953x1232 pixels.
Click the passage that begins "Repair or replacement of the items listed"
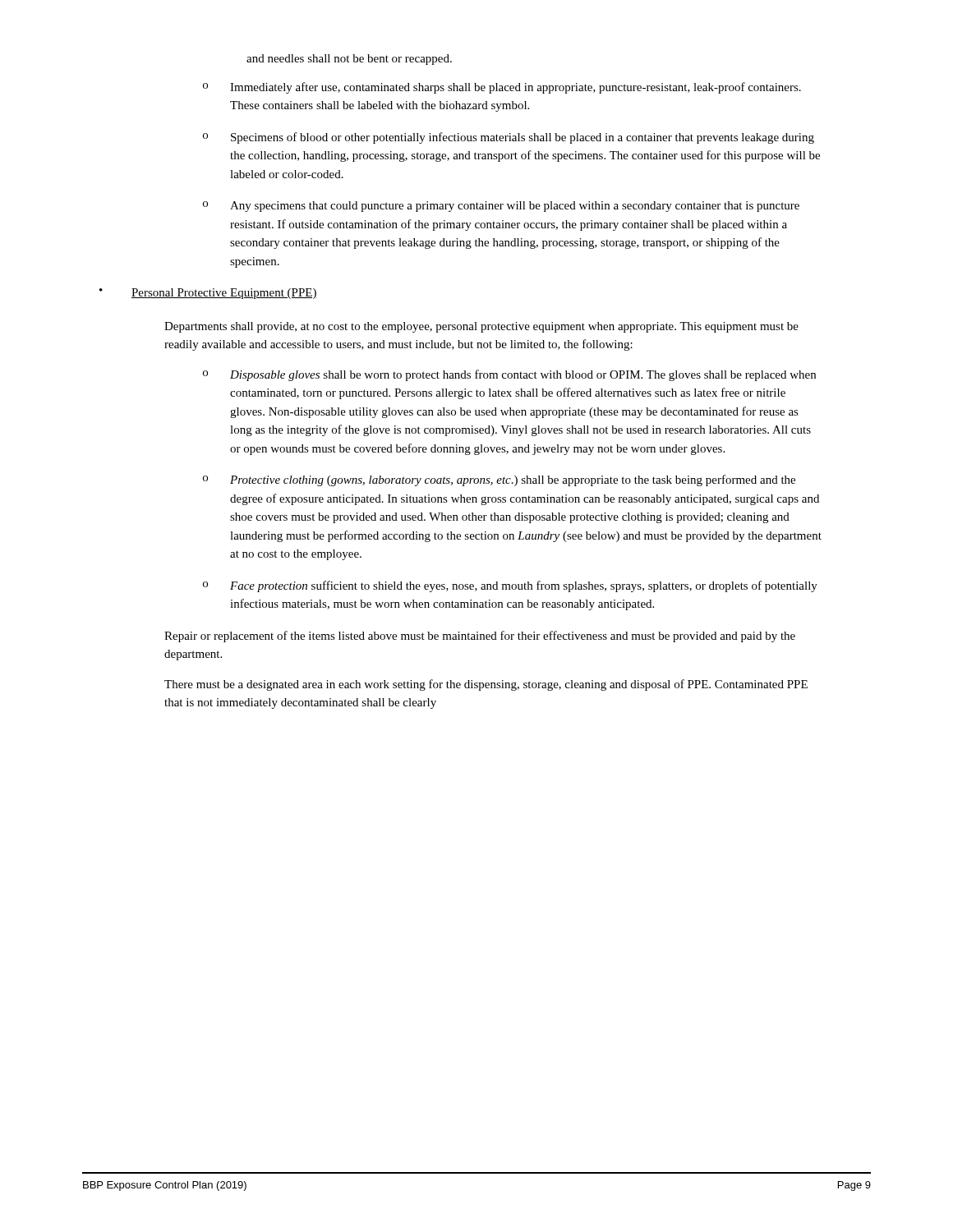pos(480,645)
